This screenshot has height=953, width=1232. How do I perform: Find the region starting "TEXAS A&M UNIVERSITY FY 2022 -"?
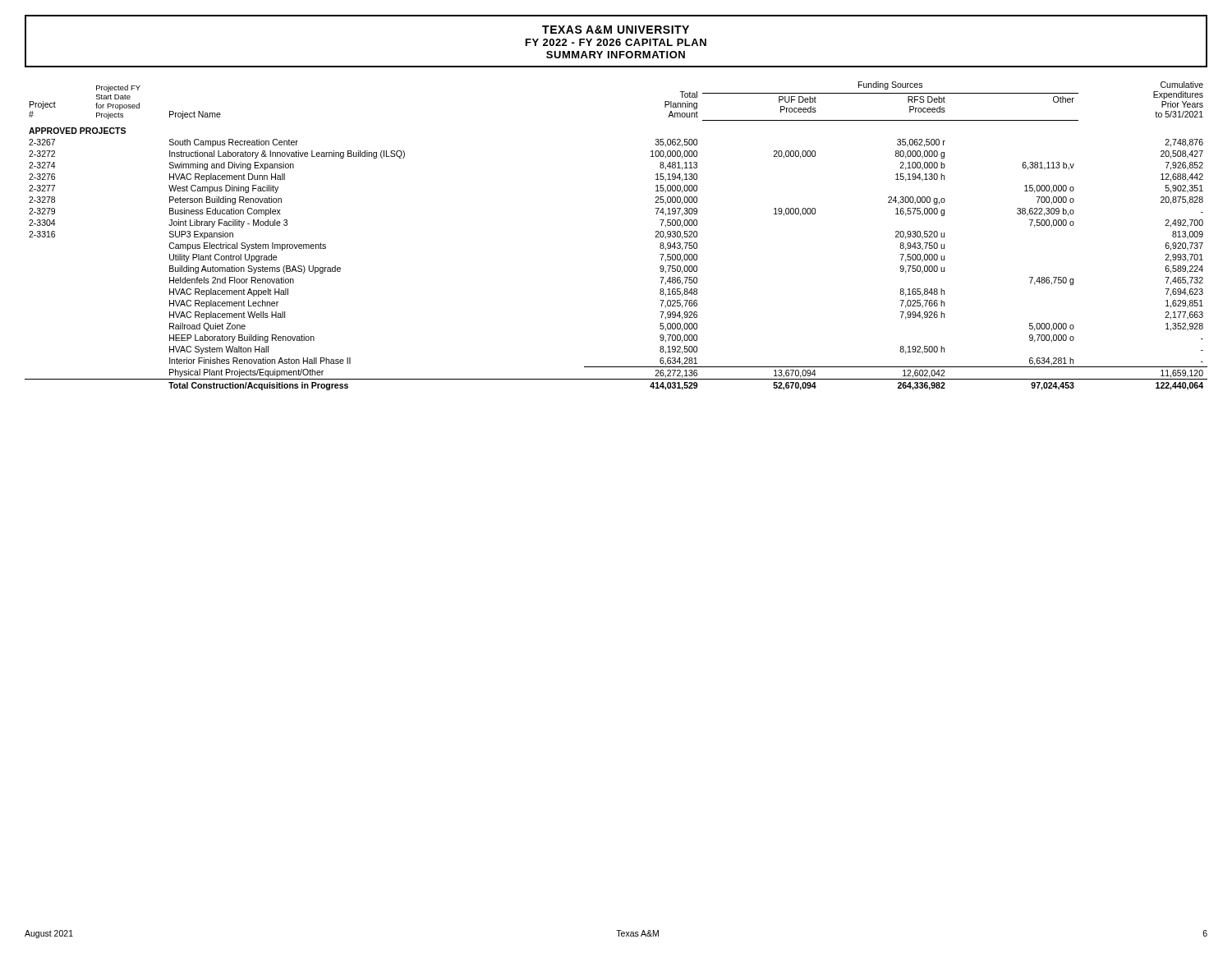tap(616, 41)
